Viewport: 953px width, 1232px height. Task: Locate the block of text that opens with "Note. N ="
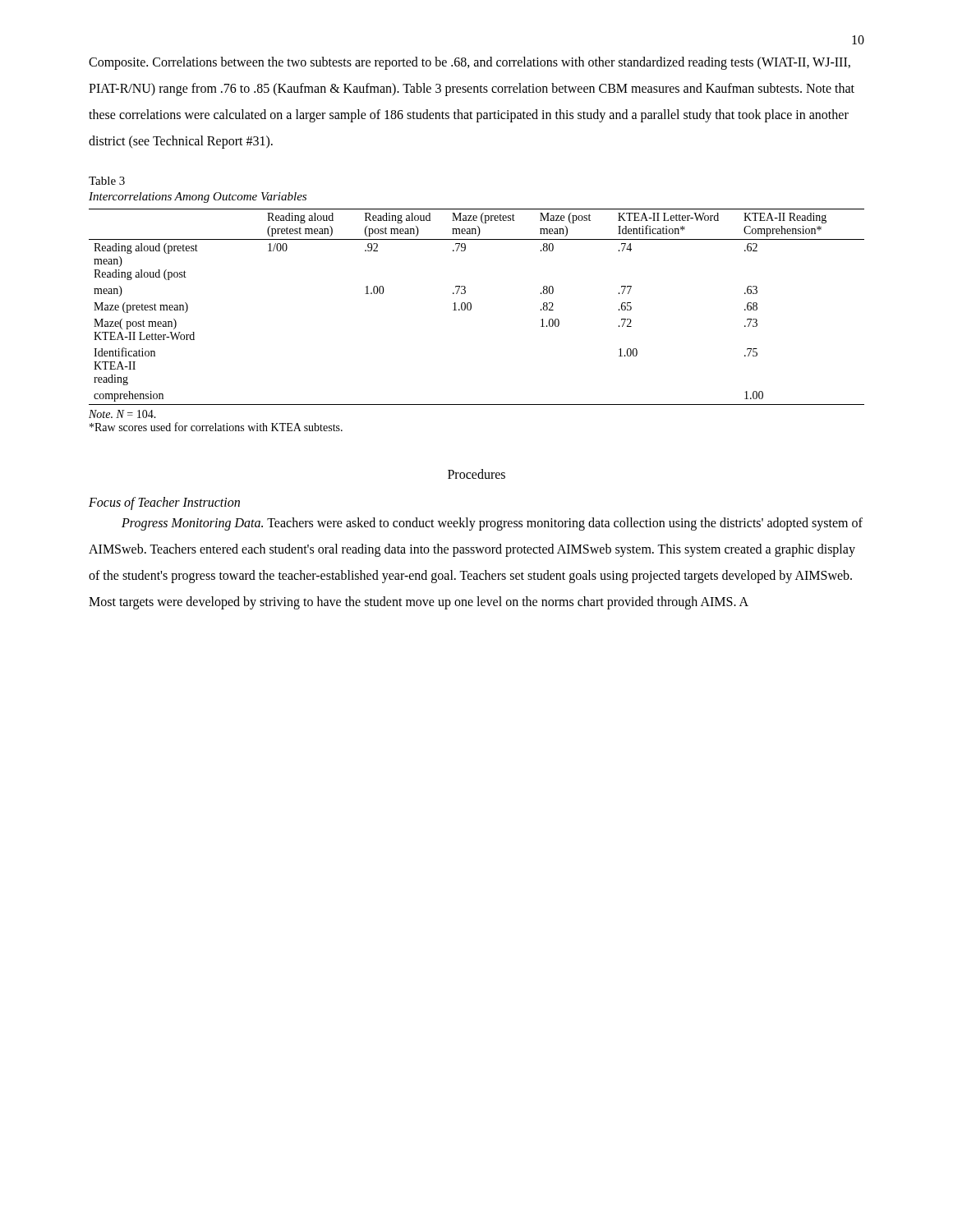pos(216,421)
